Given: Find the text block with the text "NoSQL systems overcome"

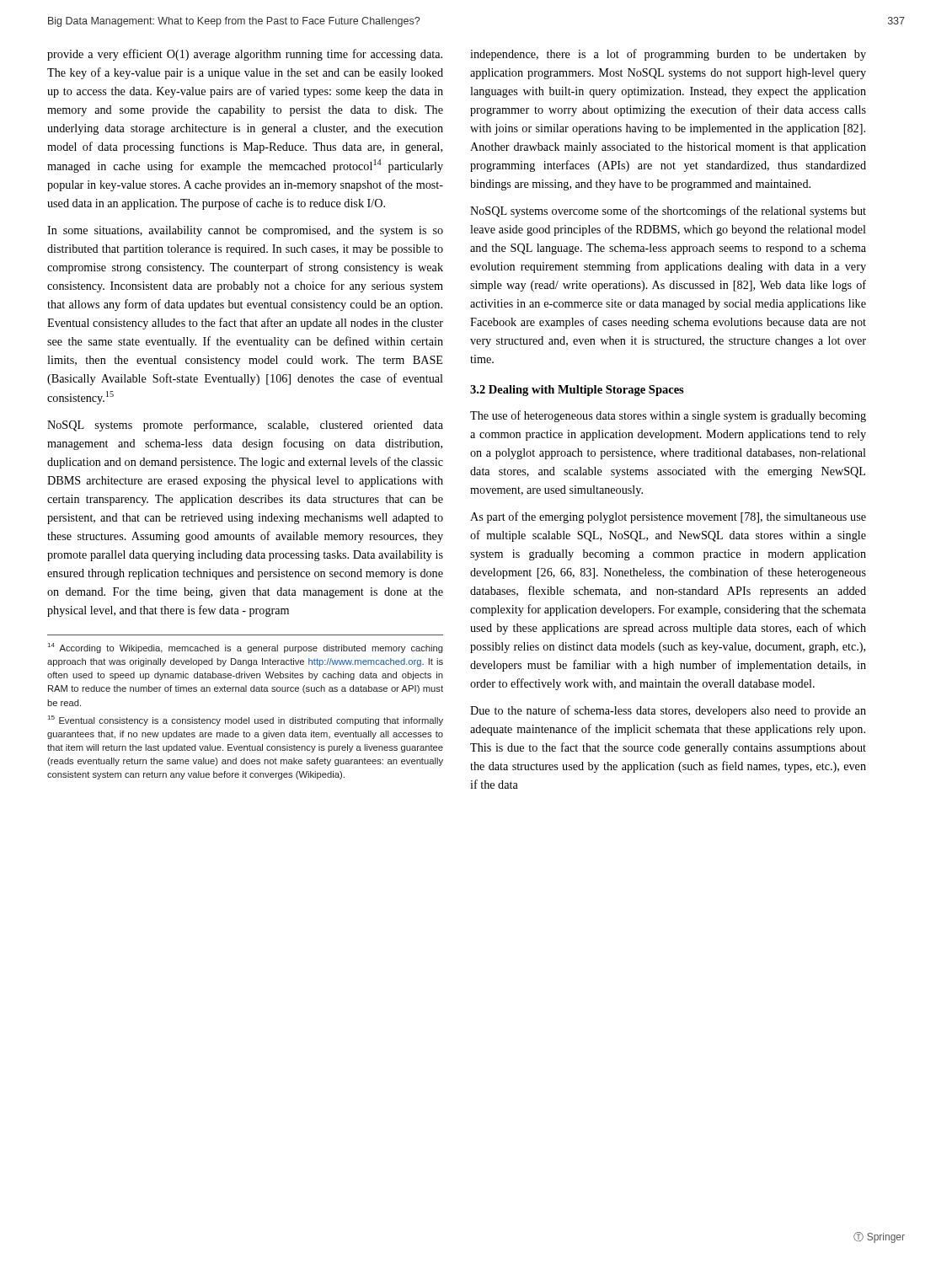Looking at the screenshot, I should tap(668, 285).
